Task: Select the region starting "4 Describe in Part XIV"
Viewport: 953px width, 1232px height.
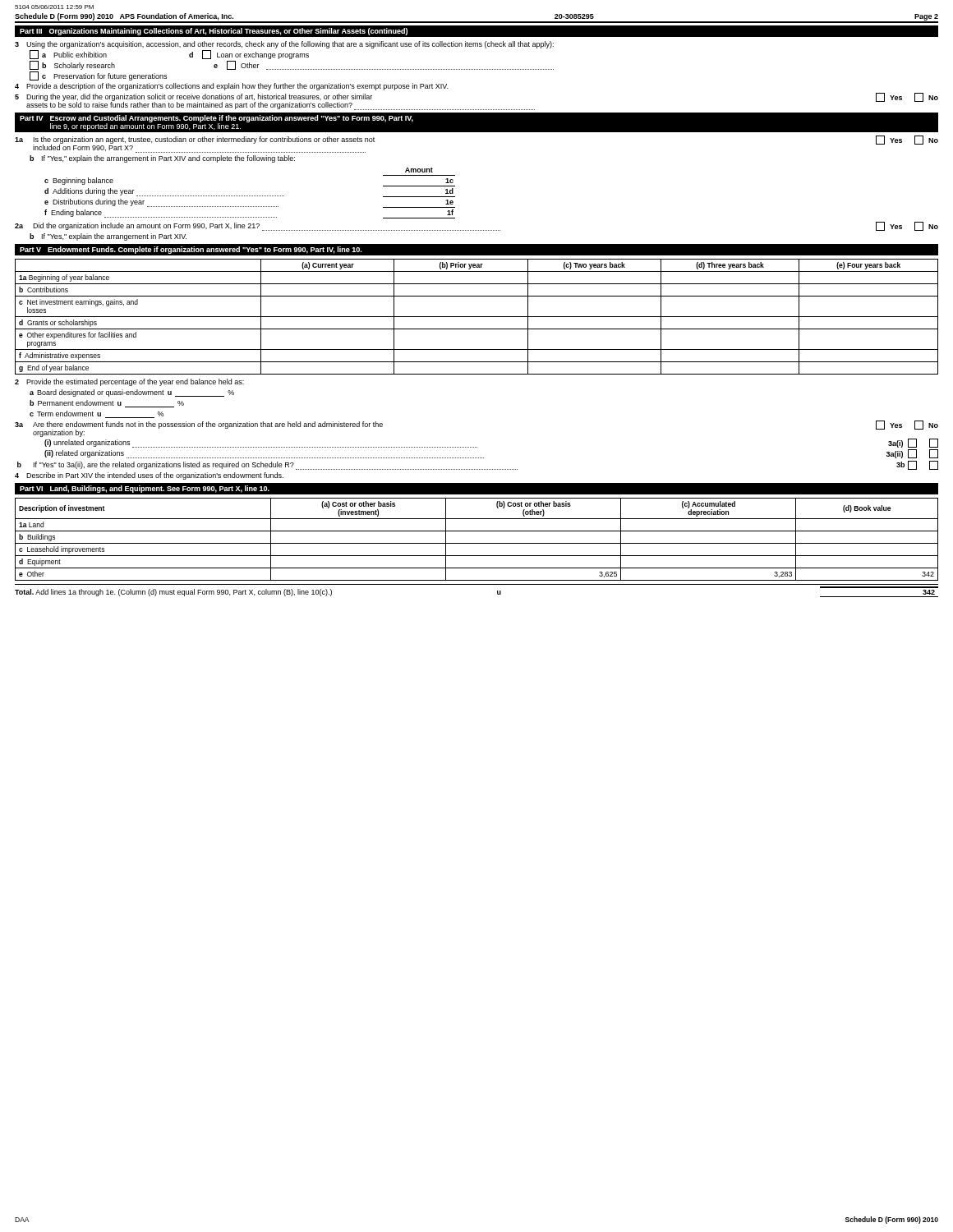Action: pos(149,476)
